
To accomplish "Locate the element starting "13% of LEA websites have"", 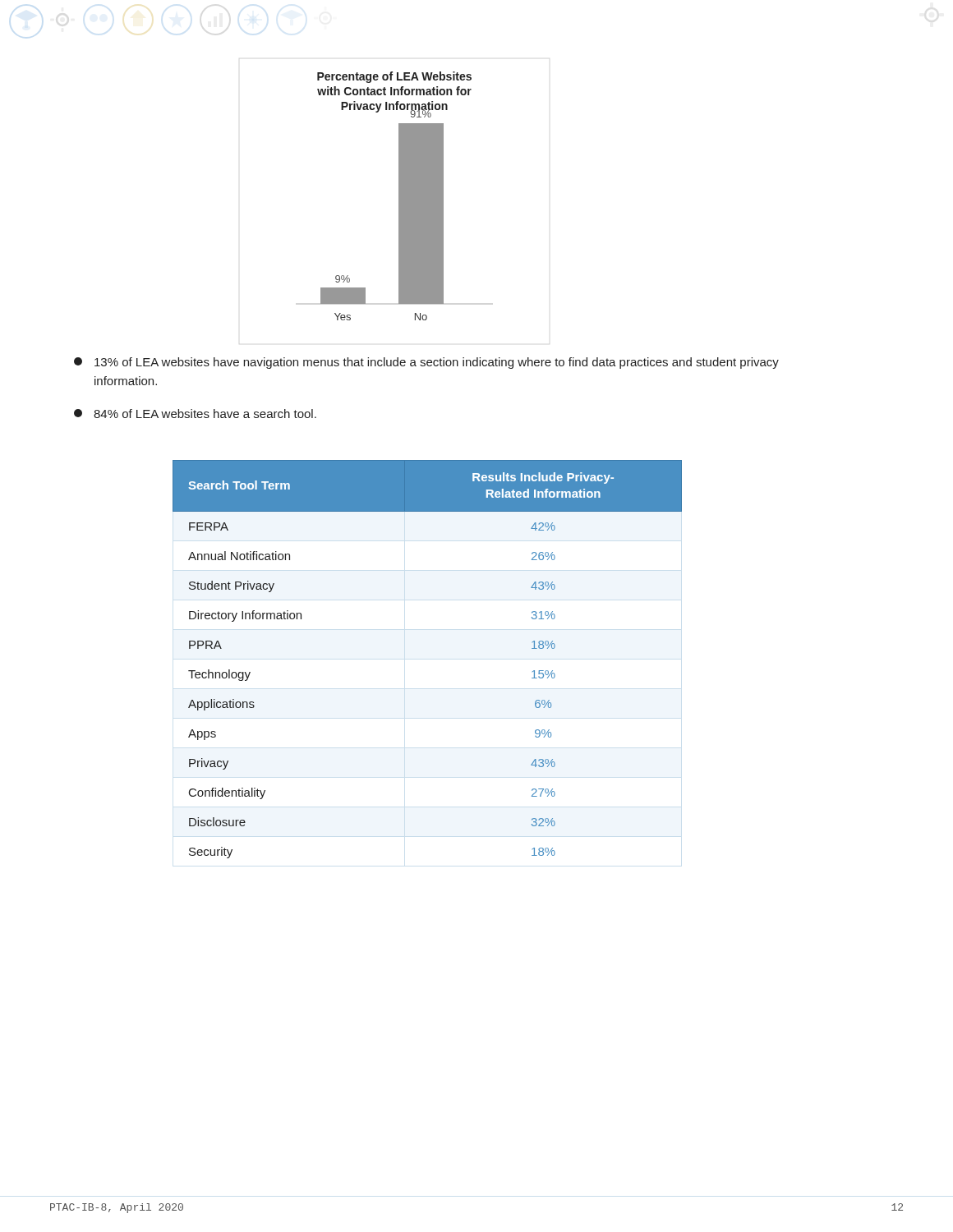I will (x=452, y=372).
